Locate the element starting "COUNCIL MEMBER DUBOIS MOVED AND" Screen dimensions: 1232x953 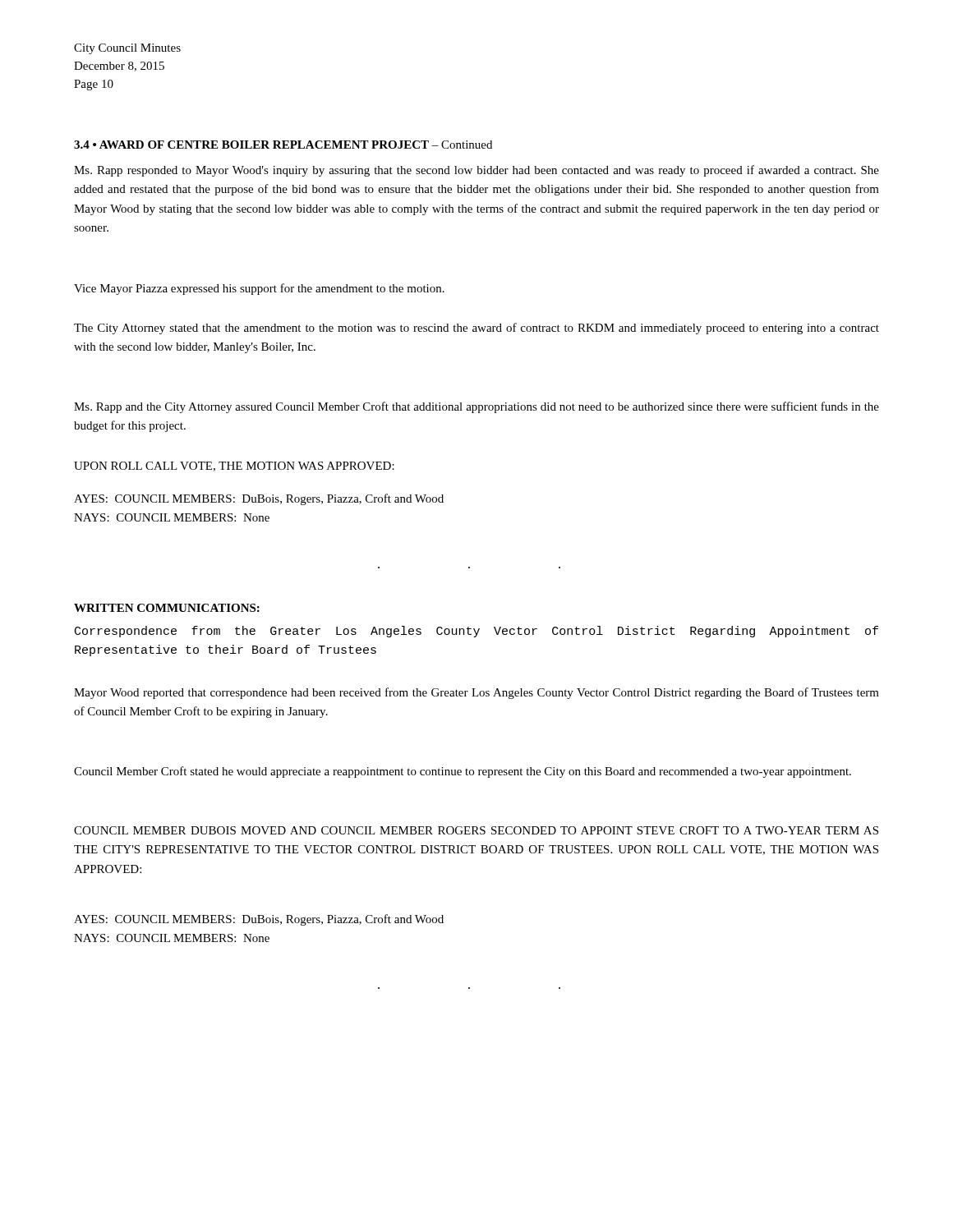coord(476,849)
